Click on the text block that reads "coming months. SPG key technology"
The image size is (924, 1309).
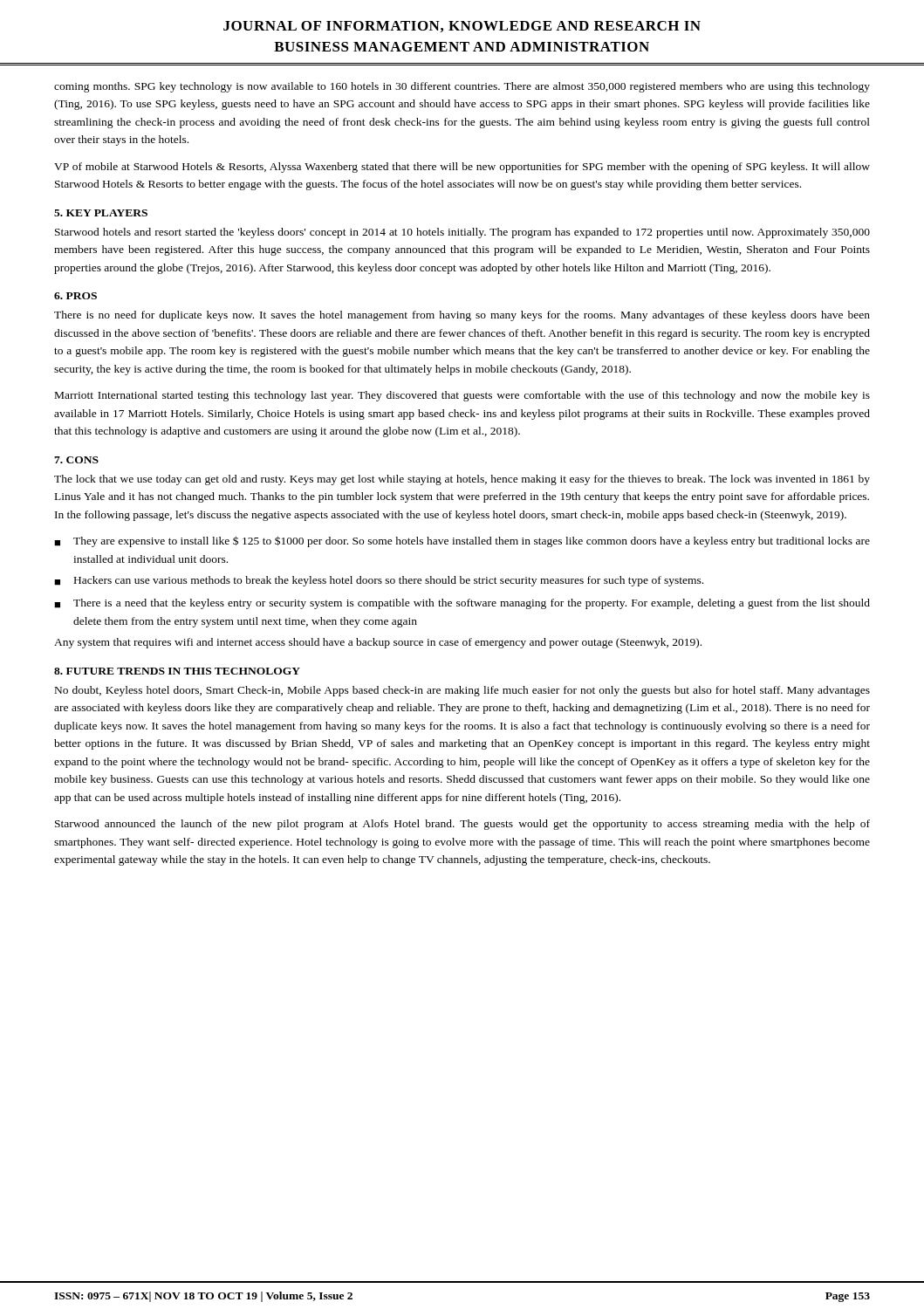[462, 112]
